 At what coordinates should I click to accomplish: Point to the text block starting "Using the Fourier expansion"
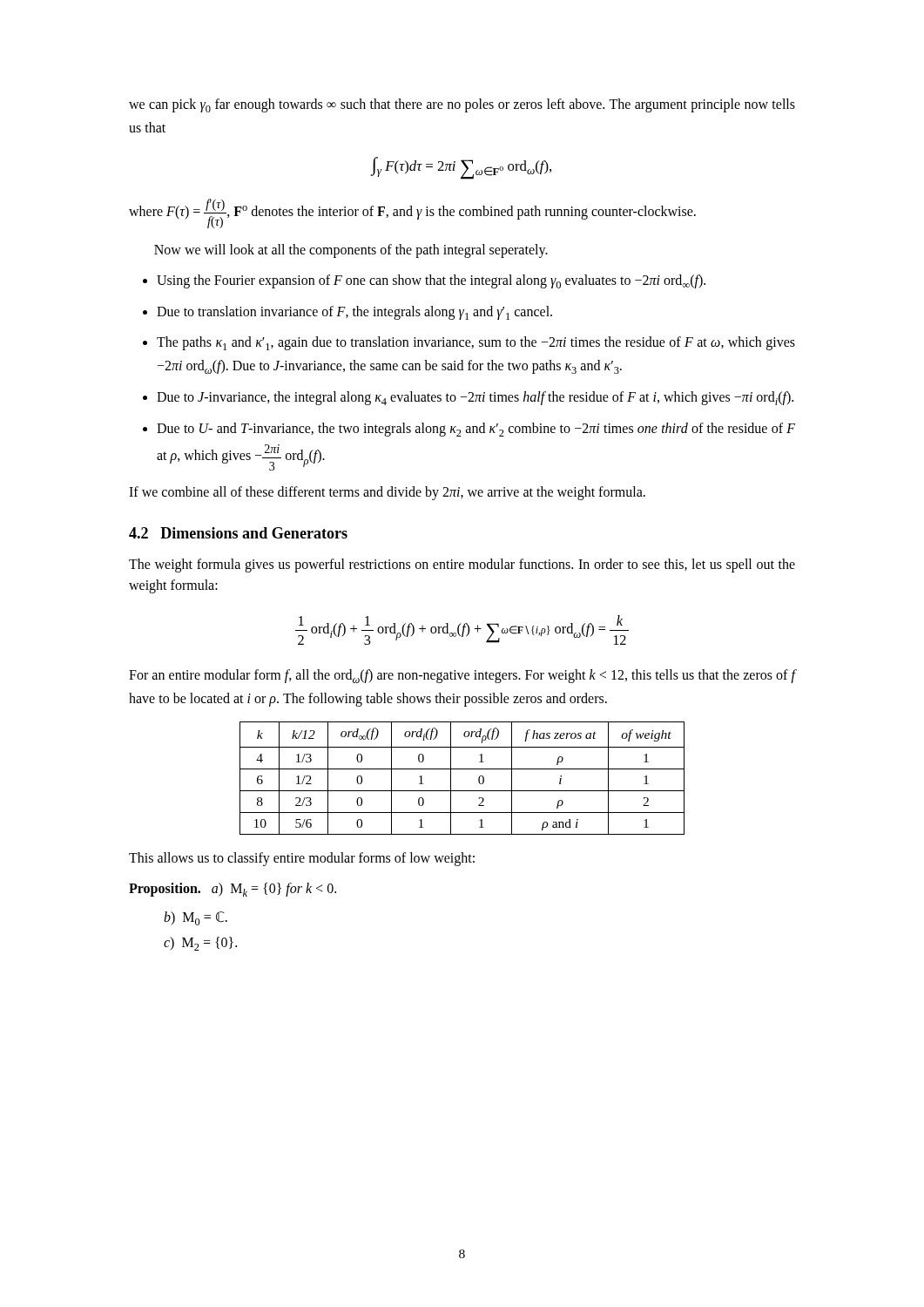click(462, 282)
